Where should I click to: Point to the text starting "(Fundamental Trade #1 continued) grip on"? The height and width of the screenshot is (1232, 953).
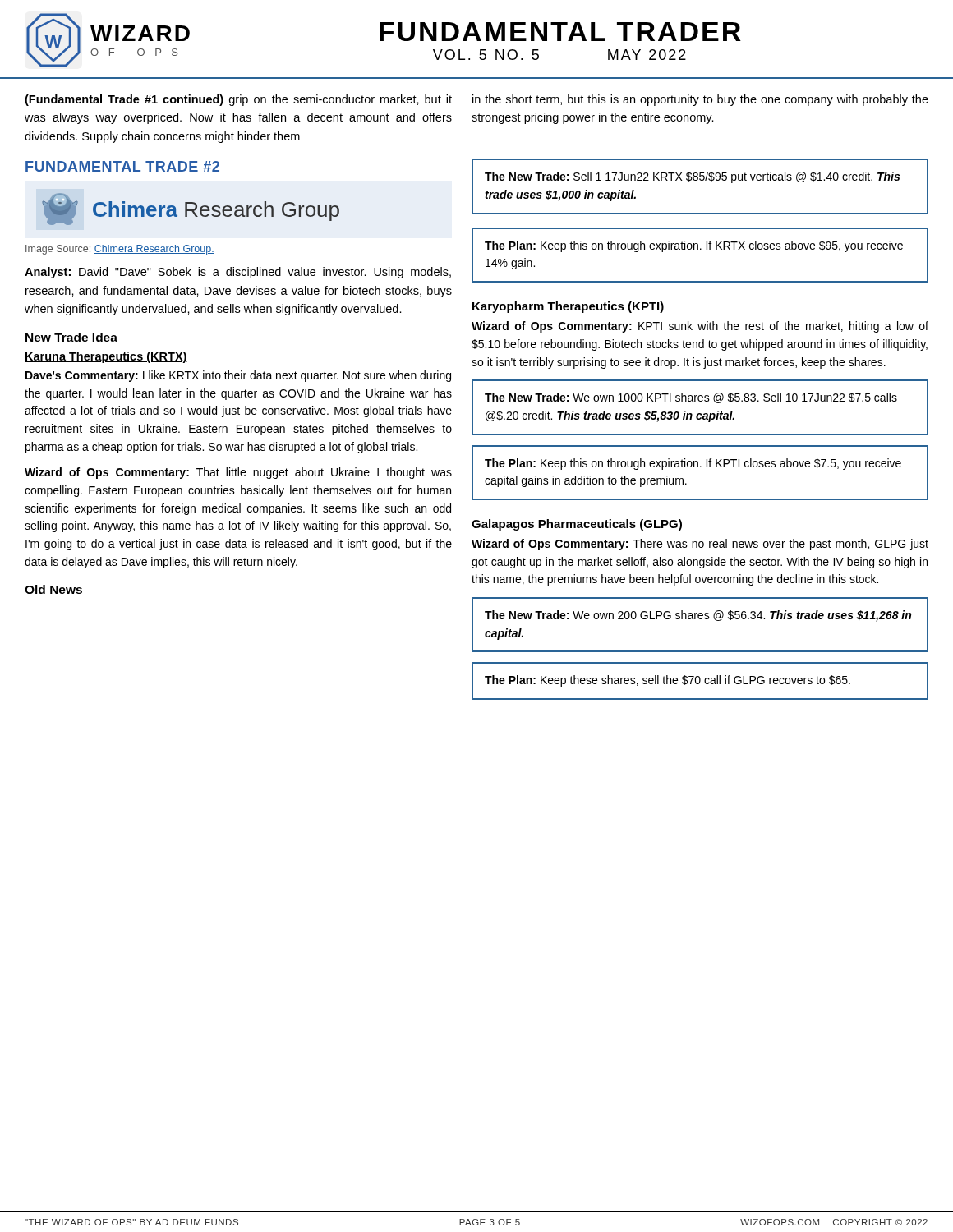(238, 118)
